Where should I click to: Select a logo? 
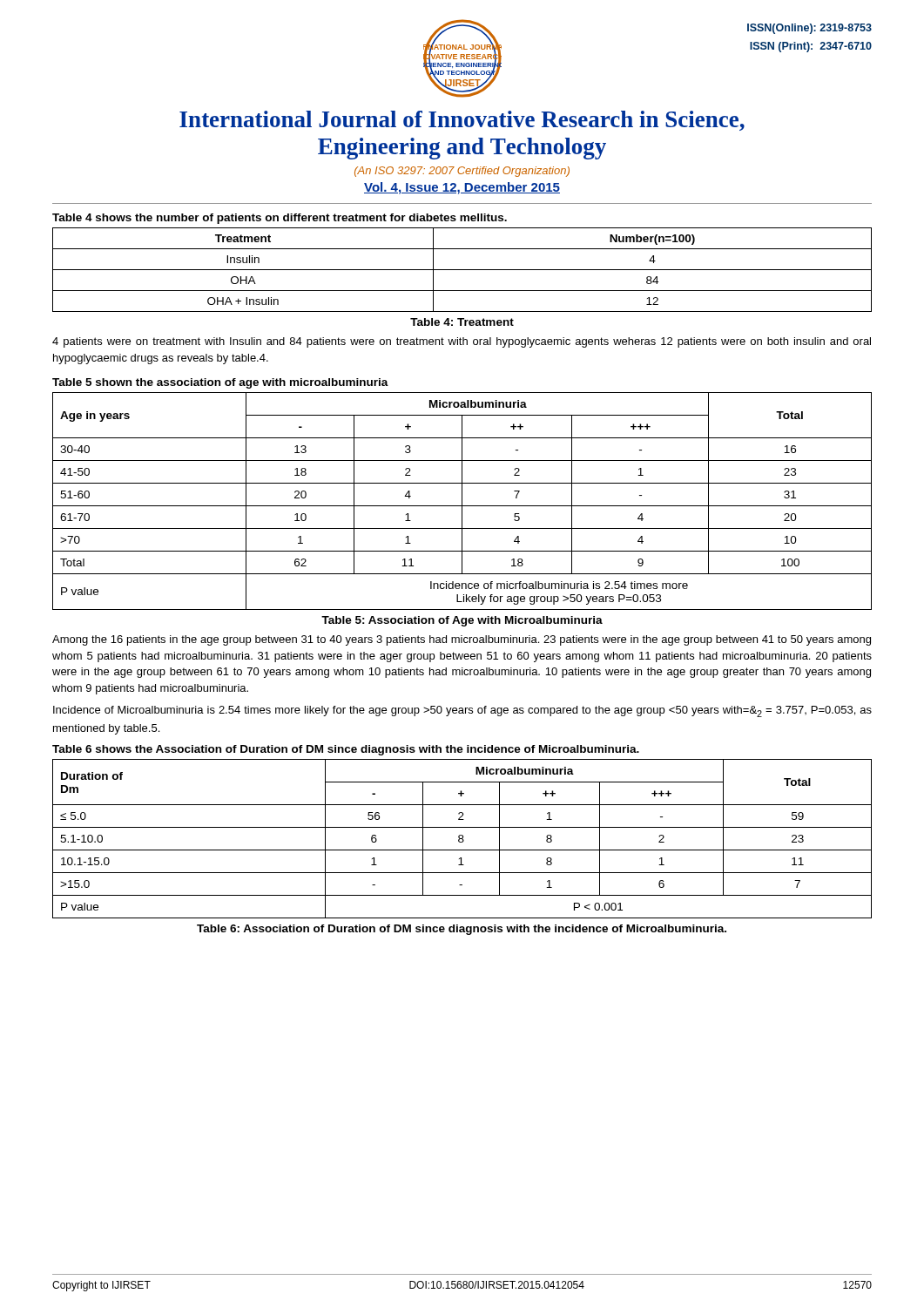[462, 60]
